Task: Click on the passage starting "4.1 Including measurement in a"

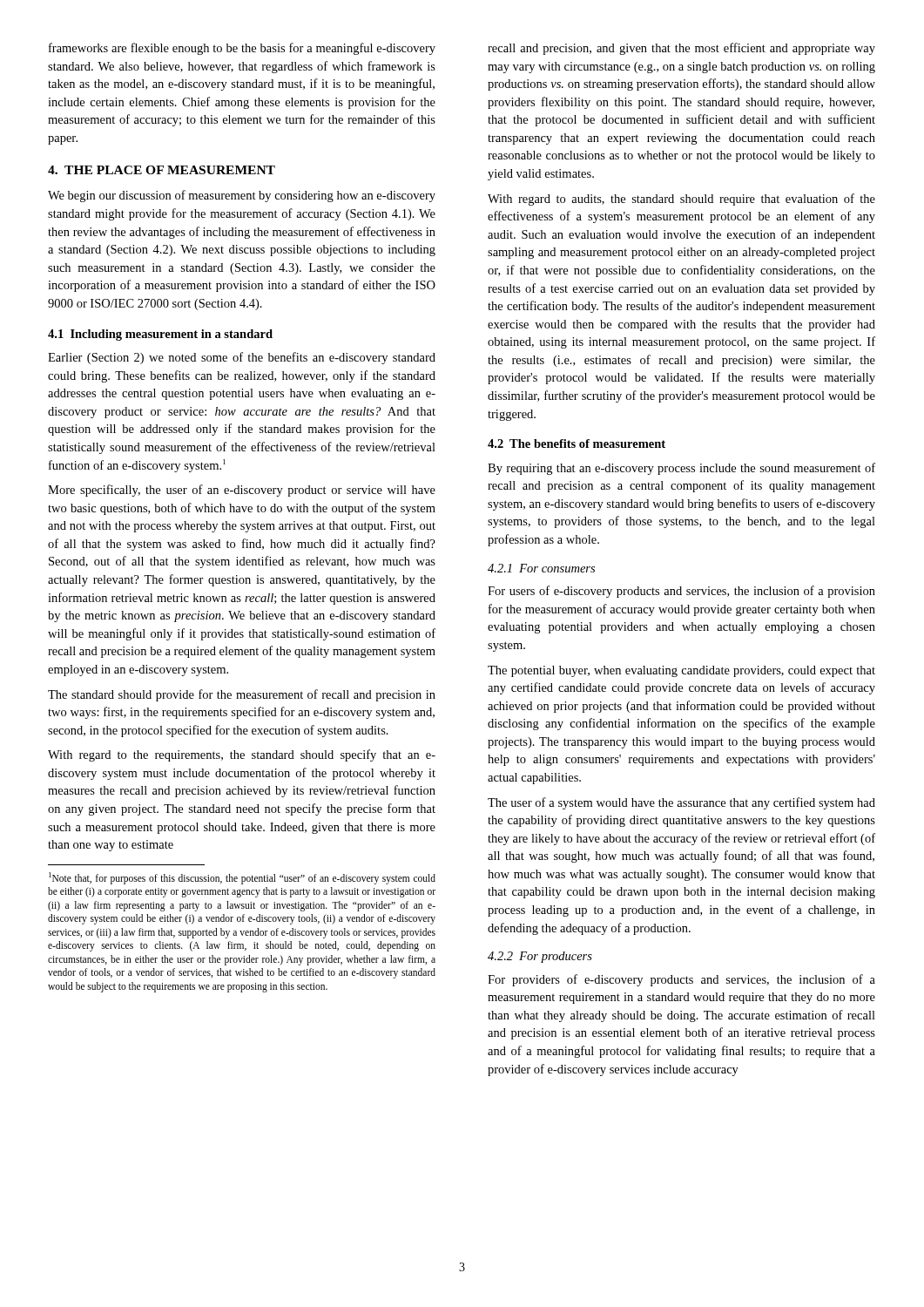Action: pyautogui.click(x=242, y=334)
